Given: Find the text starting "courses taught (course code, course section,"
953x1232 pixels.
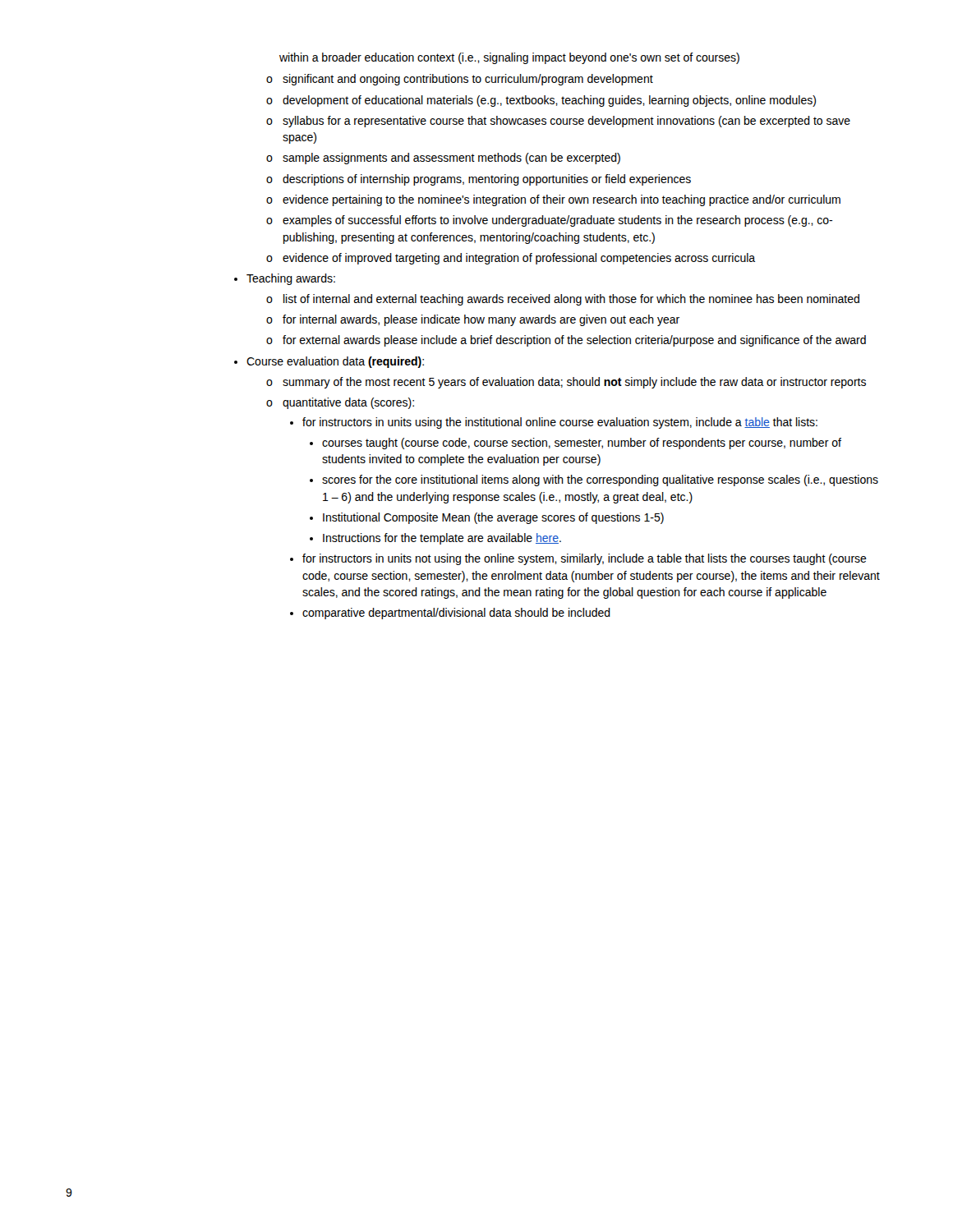Looking at the screenshot, I should point(582,451).
